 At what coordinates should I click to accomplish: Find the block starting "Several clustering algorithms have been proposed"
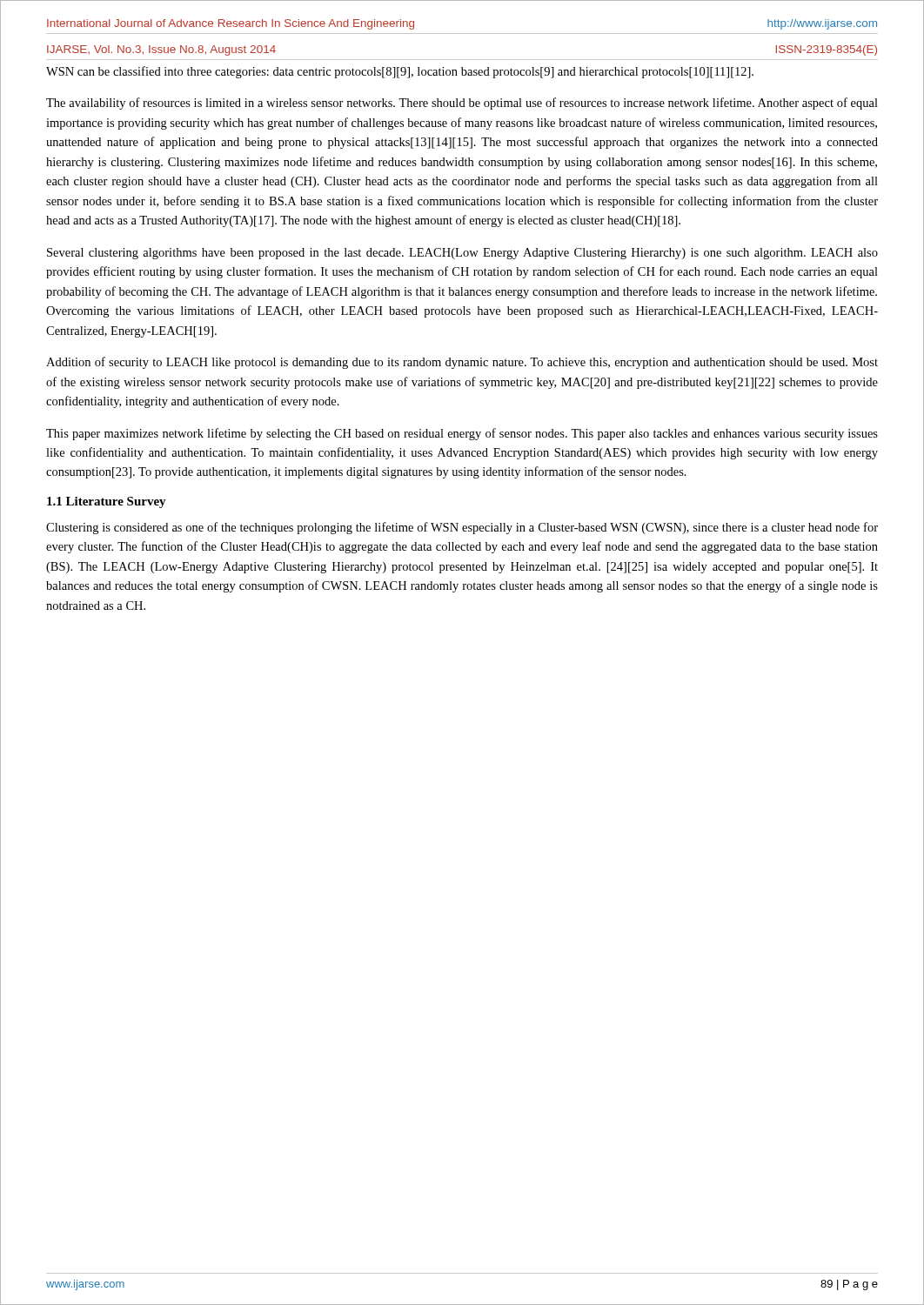point(462,291)
